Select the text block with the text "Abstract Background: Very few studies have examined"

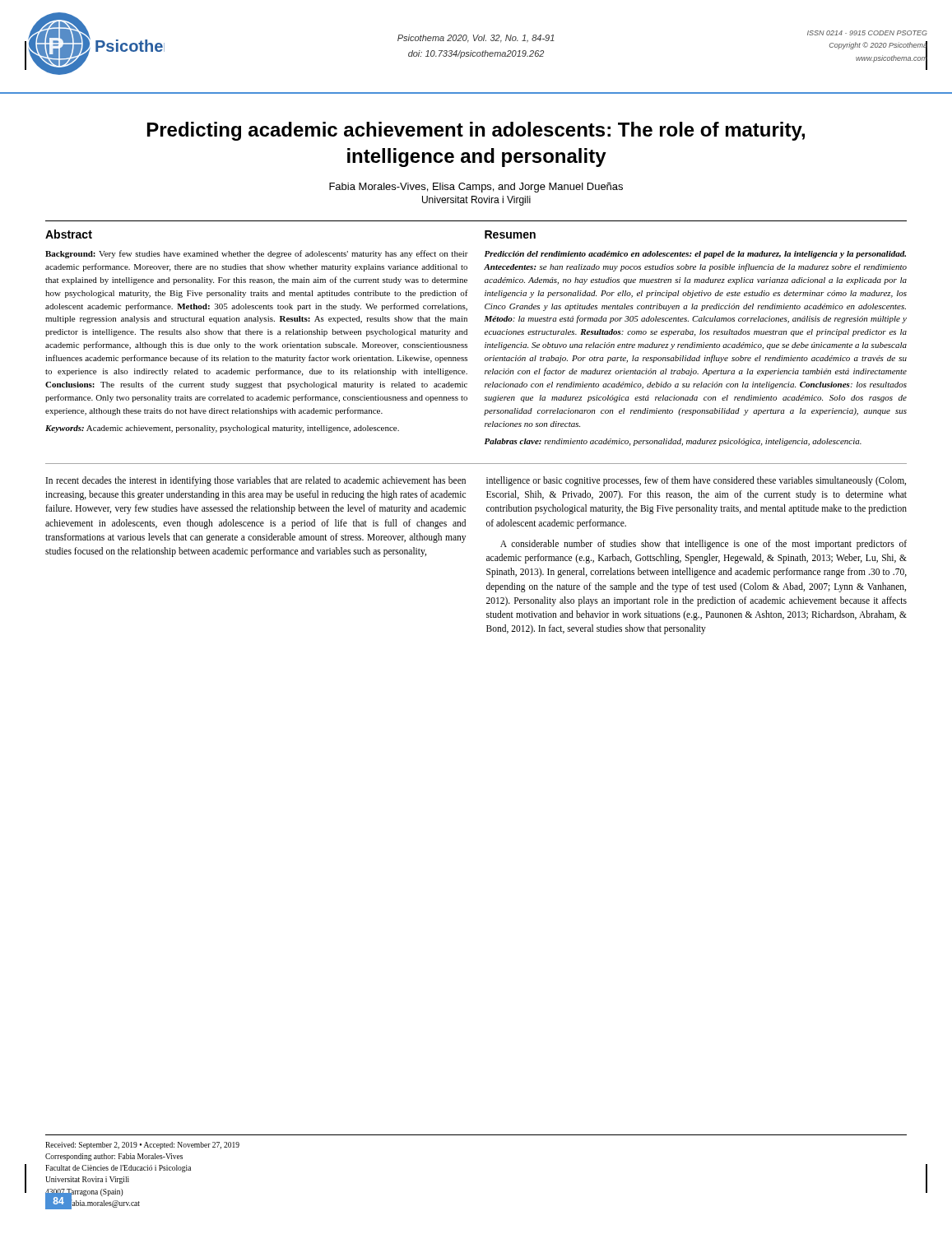pos(257,331)
